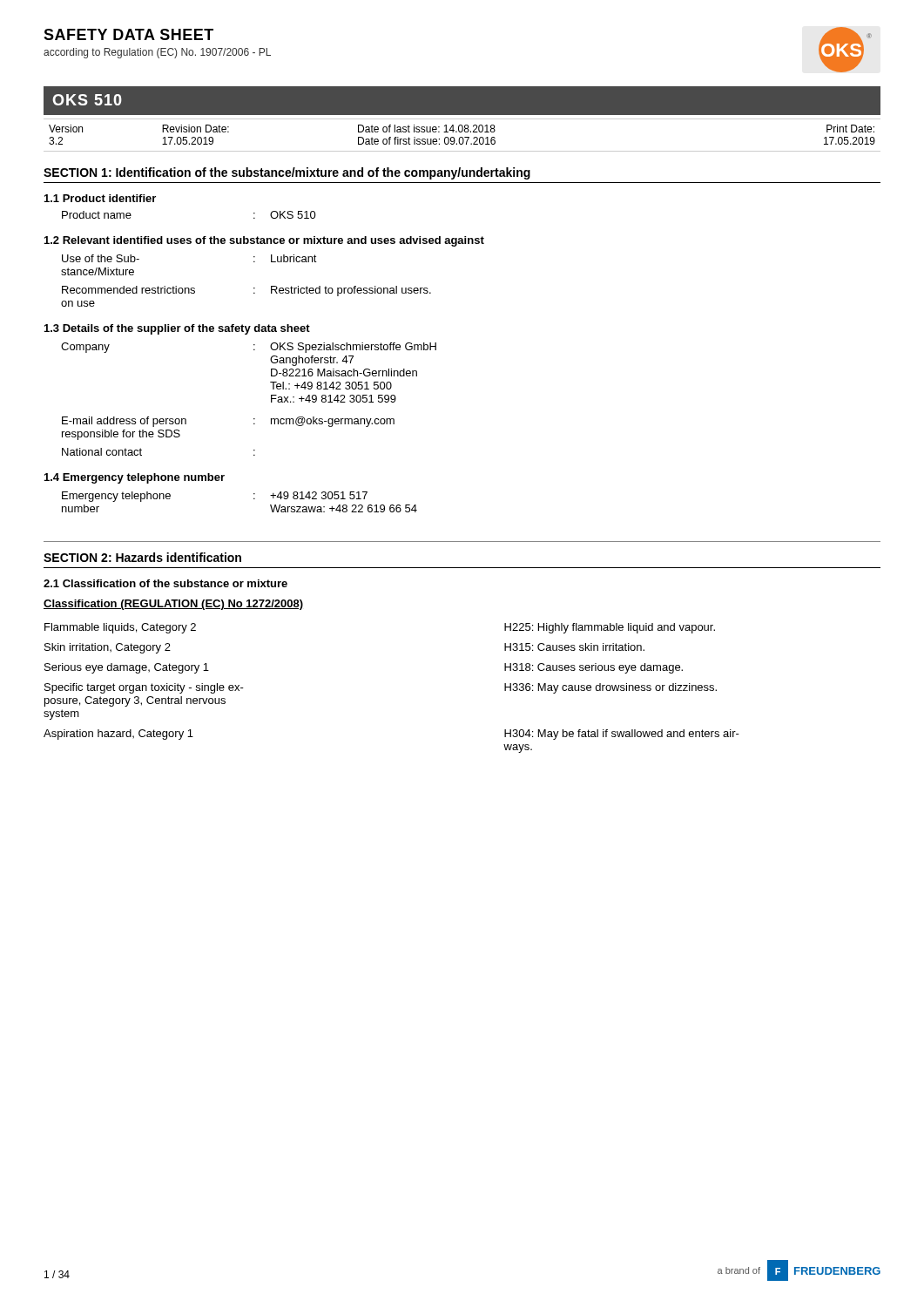The height and width of the screenshot is (1307, 924).
Task: Find the text block containing "Company : OKS Spezialschmierstoffe GmbHGanghoferstr. 47D-82216 Maisach-GernlindenTel.:"
Action: coord(87,347)
